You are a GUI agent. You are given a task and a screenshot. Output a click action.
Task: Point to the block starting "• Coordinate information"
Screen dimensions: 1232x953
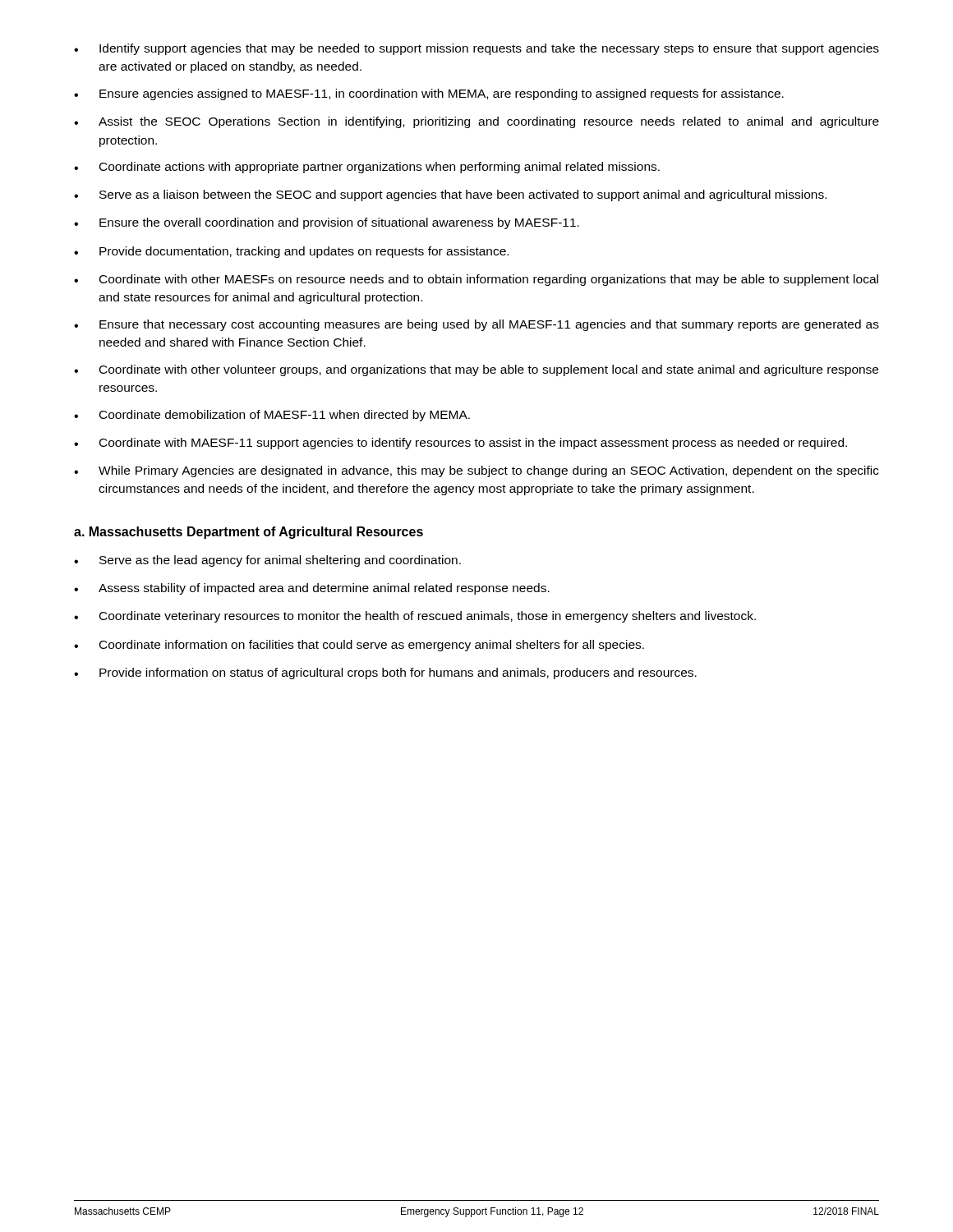(476, 645)
